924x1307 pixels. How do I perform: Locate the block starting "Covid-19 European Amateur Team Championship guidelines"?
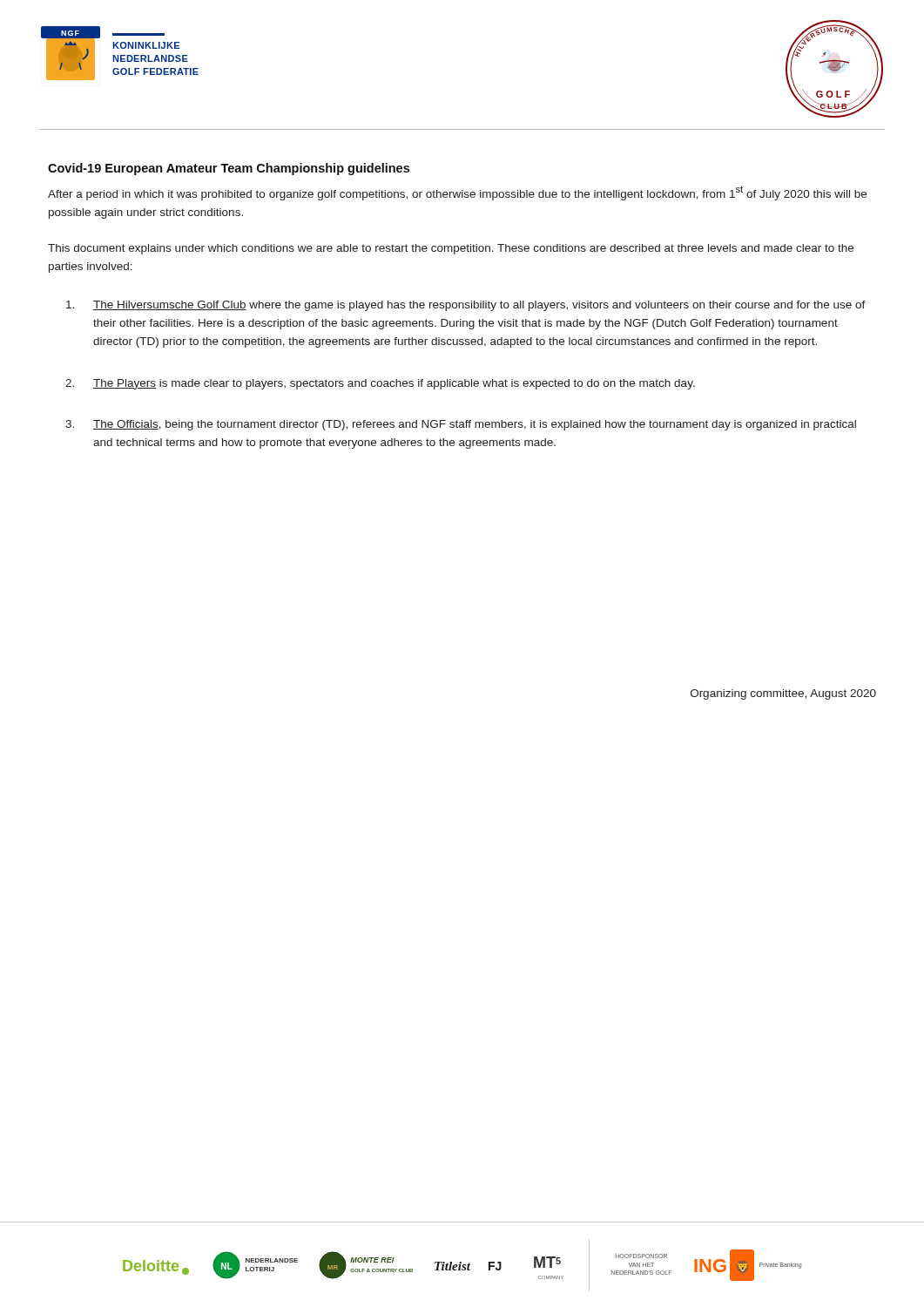[x=229, y=168]
